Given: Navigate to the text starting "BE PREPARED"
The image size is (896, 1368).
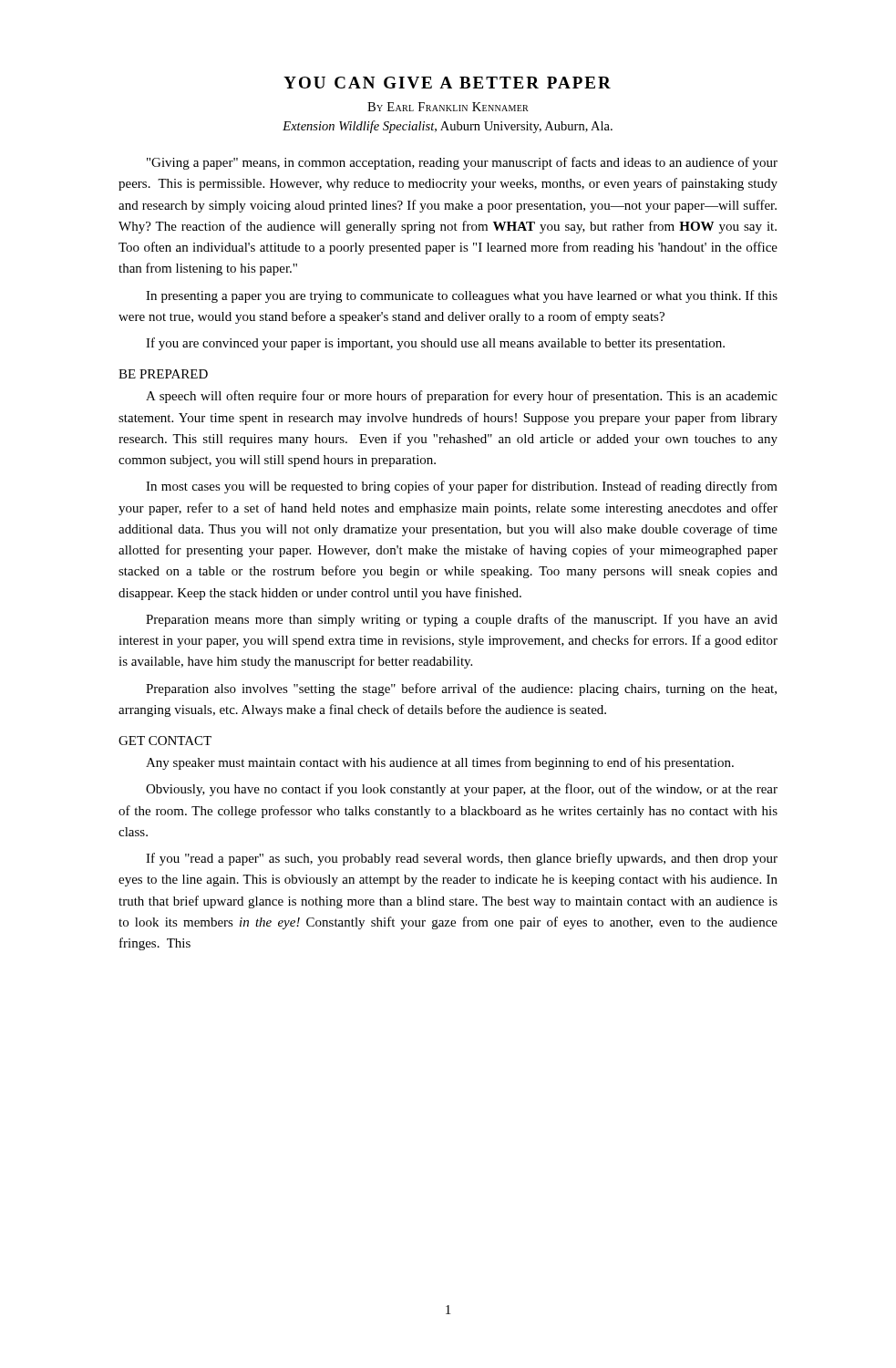Looking at the screenshot, I should click(163, 374).
